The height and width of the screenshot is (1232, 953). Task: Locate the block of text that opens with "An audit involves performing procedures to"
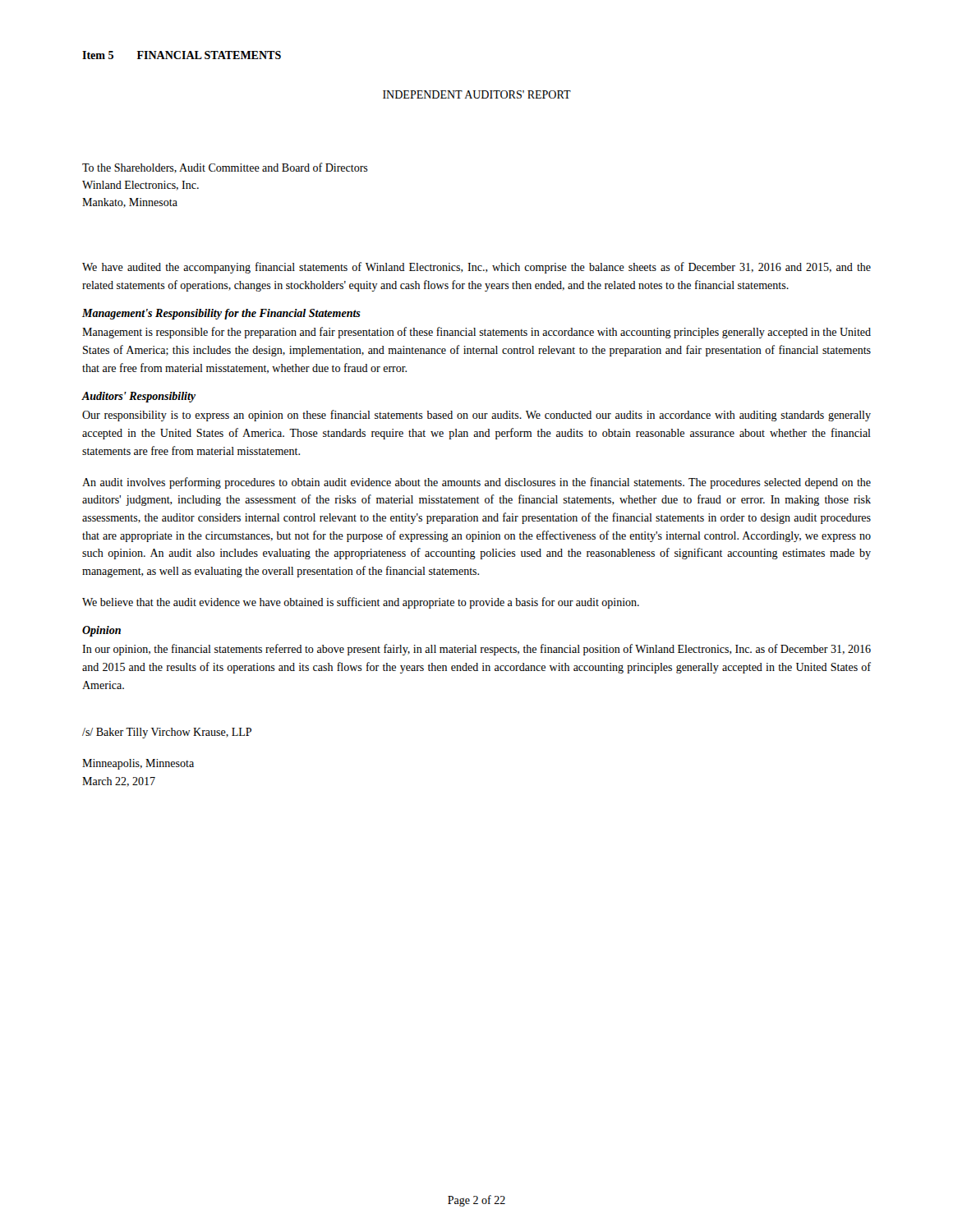476,527
